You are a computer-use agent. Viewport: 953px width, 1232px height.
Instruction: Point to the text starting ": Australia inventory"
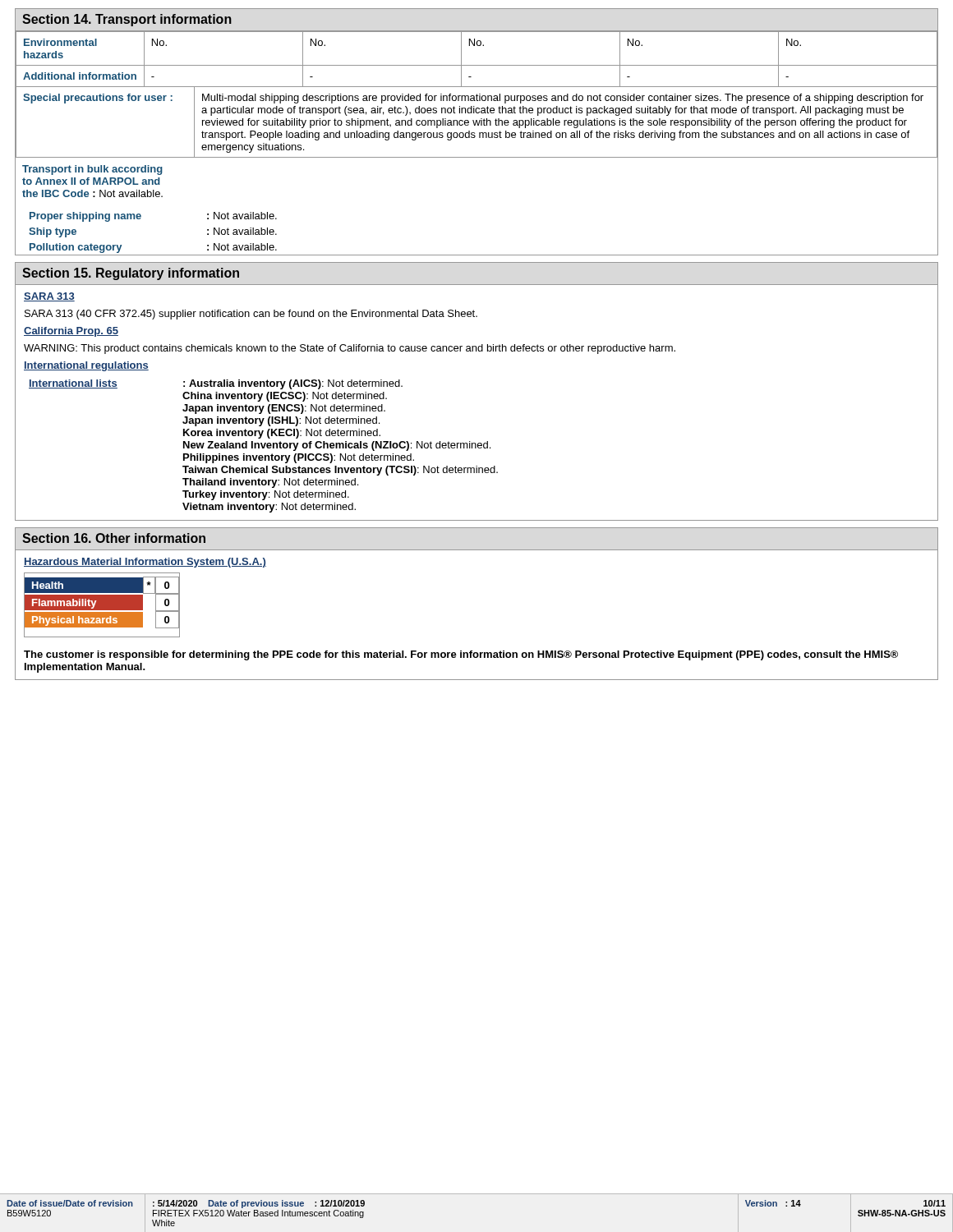(x=340, y=445)
